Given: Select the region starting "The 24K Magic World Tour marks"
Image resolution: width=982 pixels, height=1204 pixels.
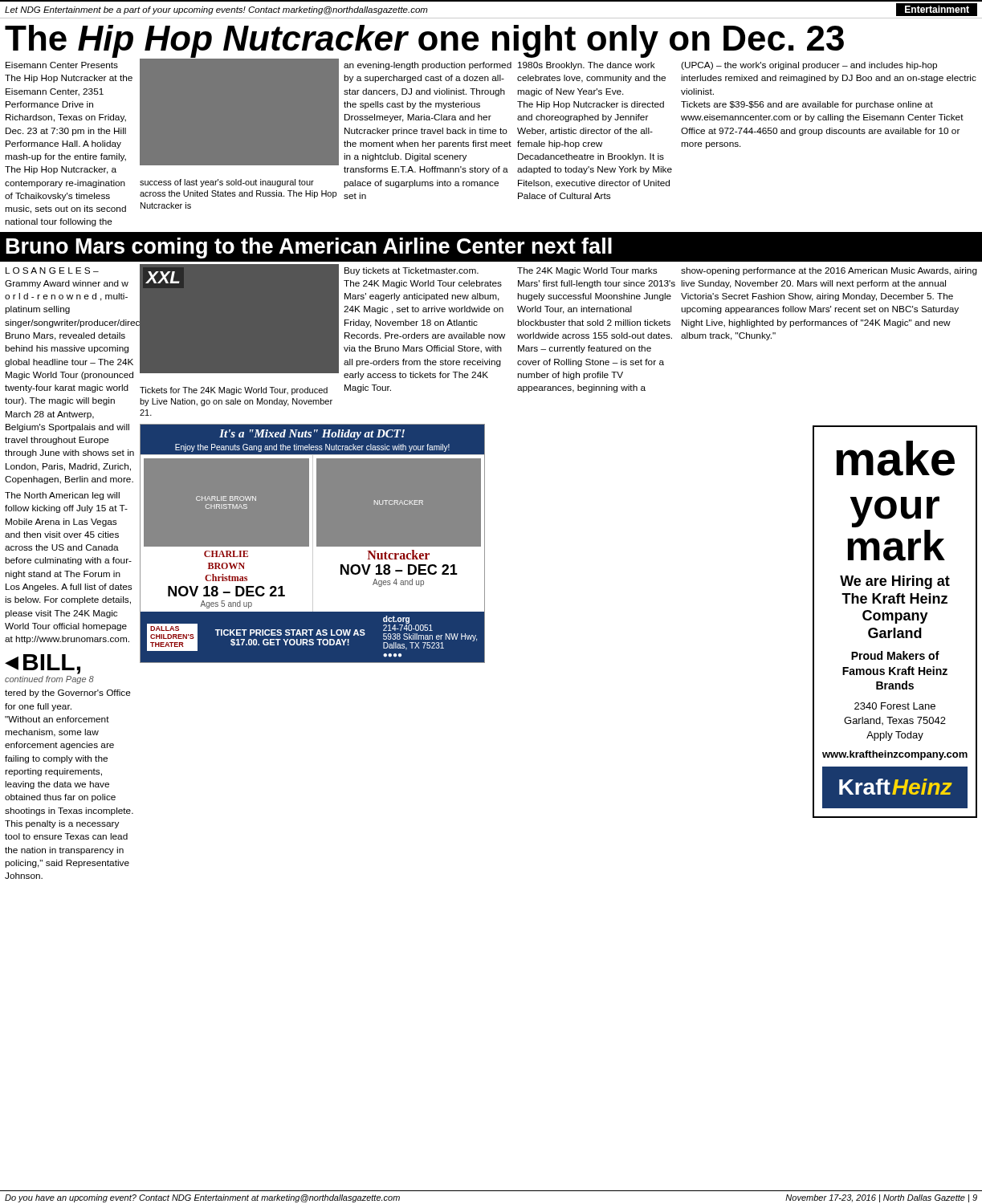Looking at the screenshot, I should tap(596, 329).
